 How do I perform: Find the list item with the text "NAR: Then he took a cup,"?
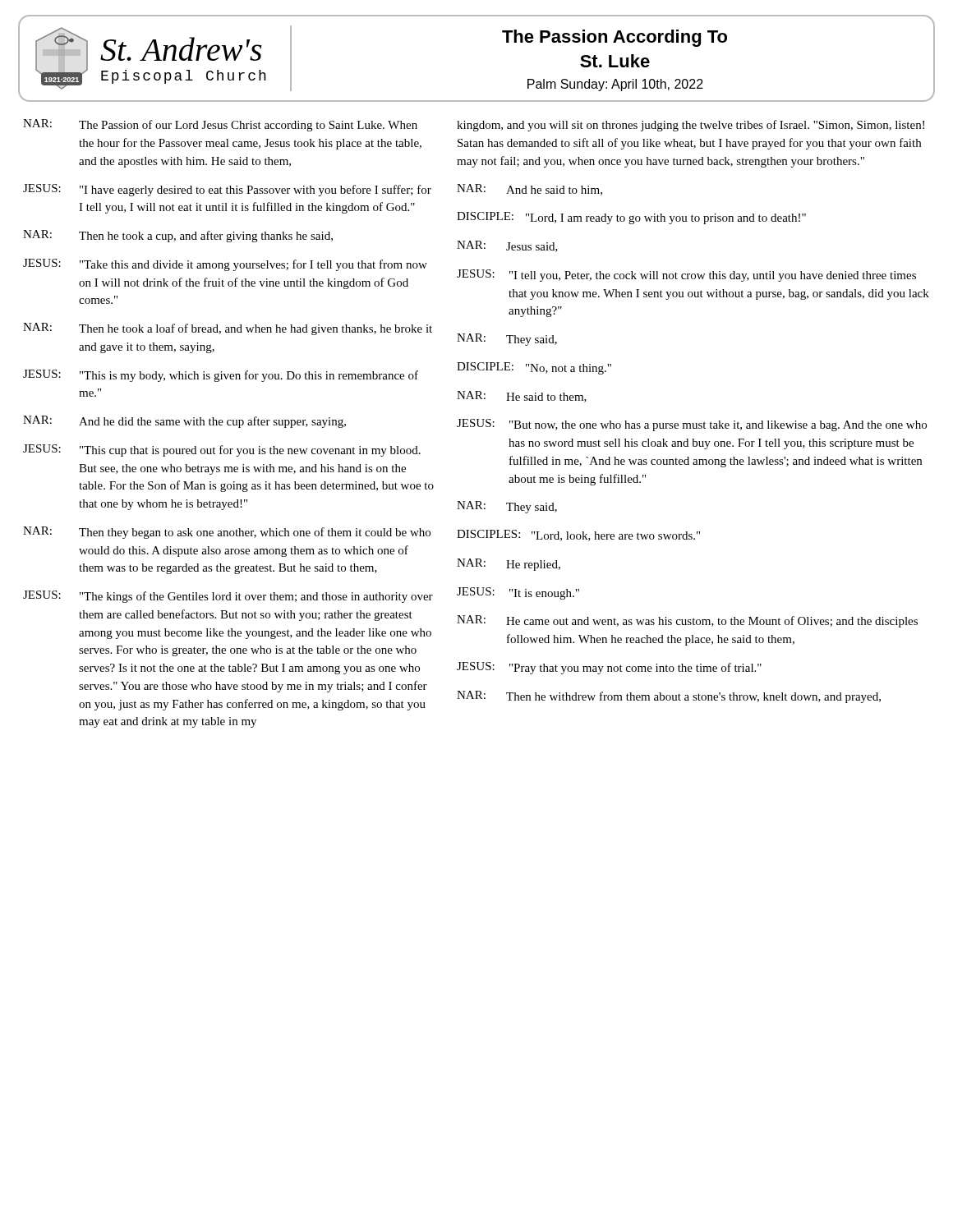228,237
